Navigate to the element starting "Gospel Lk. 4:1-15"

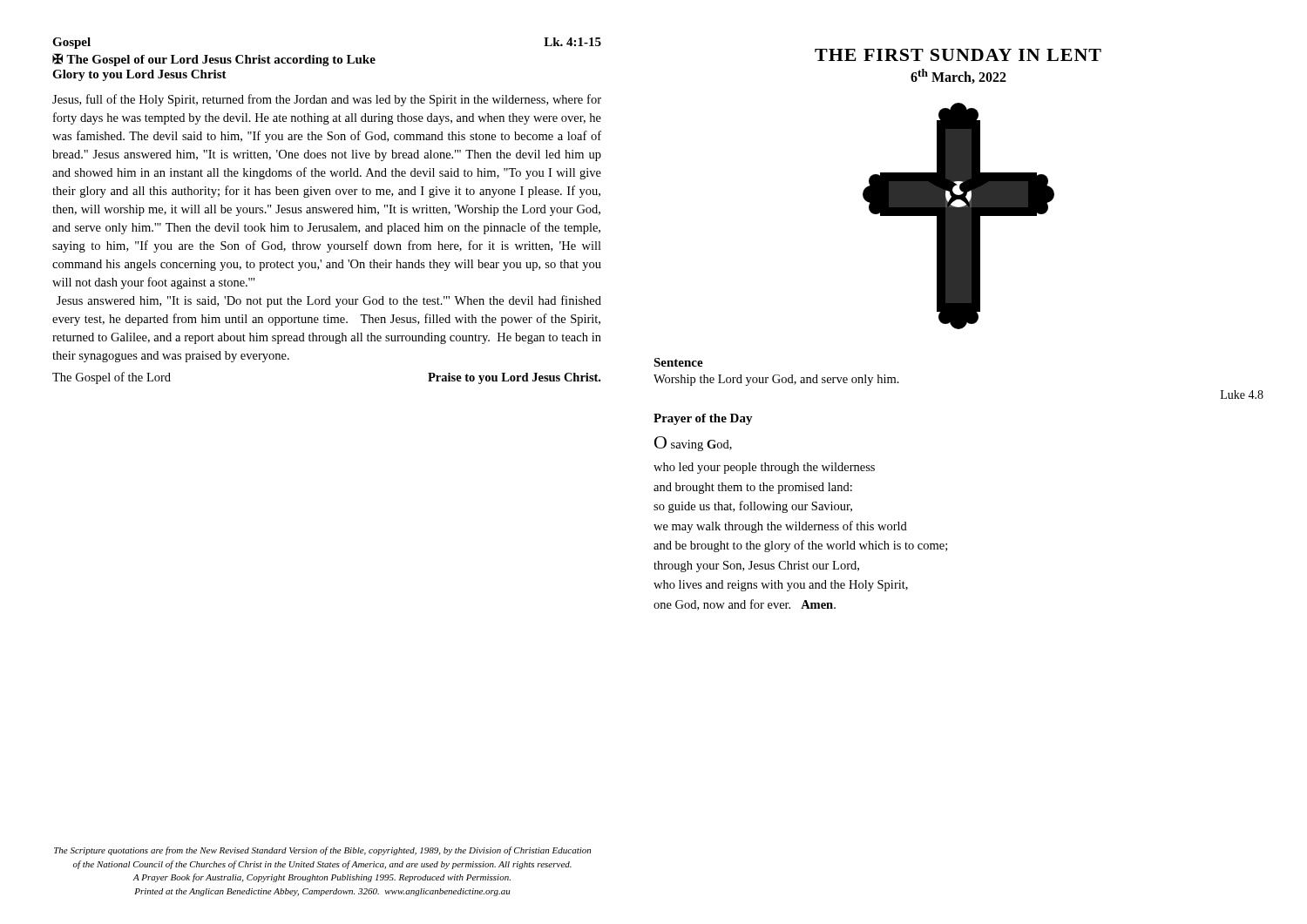coord(76,43)
